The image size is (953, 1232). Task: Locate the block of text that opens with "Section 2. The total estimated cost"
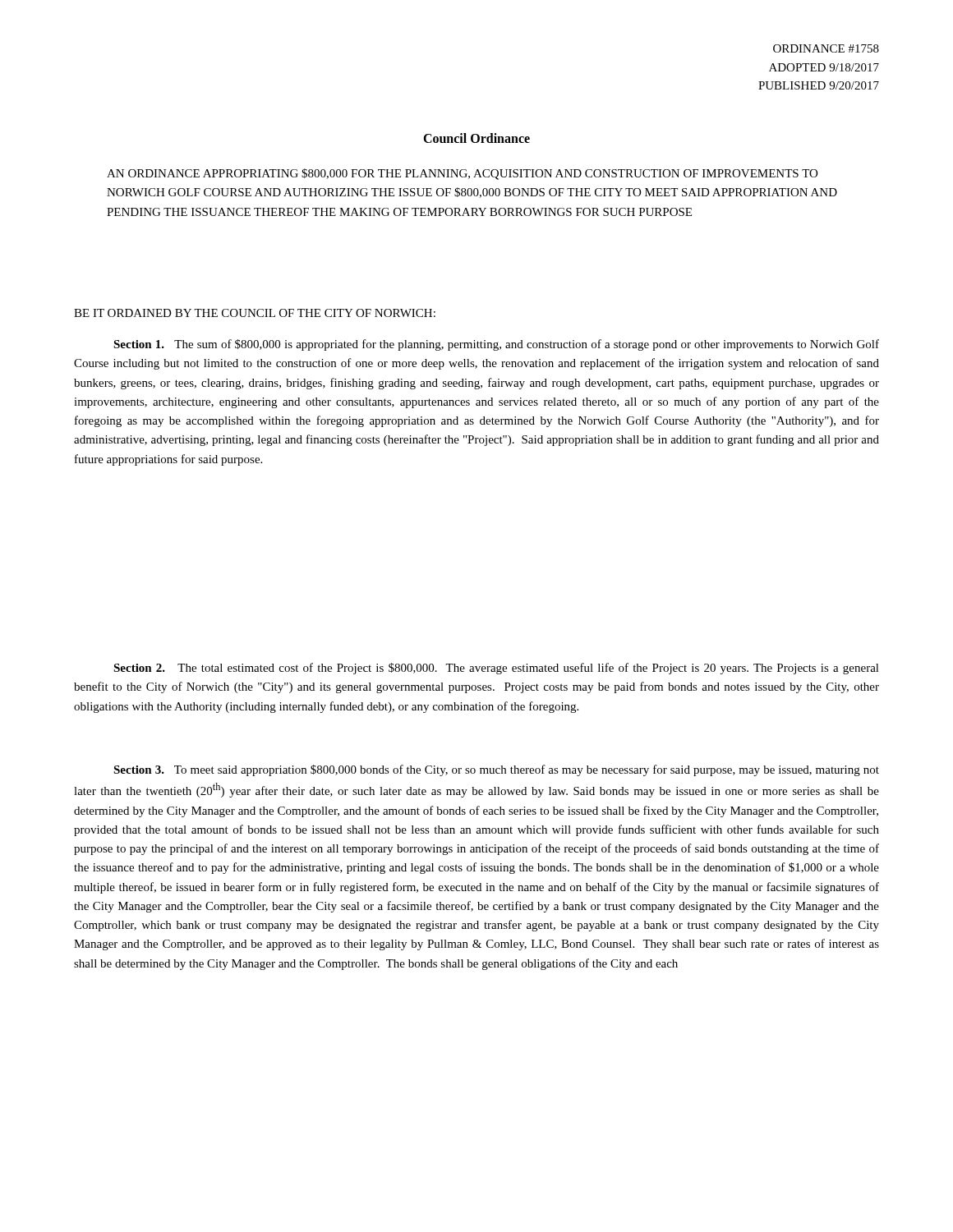[x=476, y=687]
